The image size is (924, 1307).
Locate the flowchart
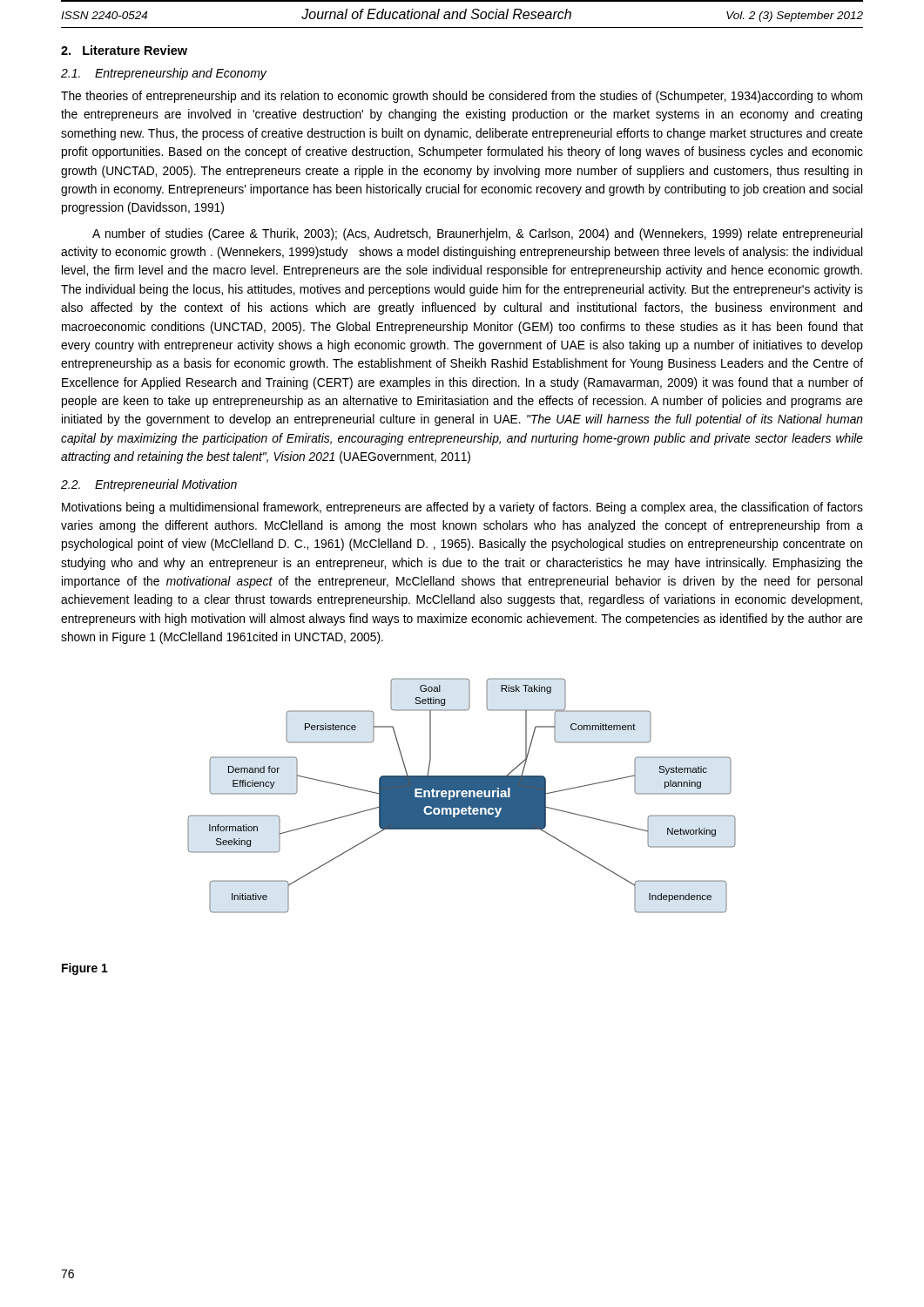(x=462, y=808)
